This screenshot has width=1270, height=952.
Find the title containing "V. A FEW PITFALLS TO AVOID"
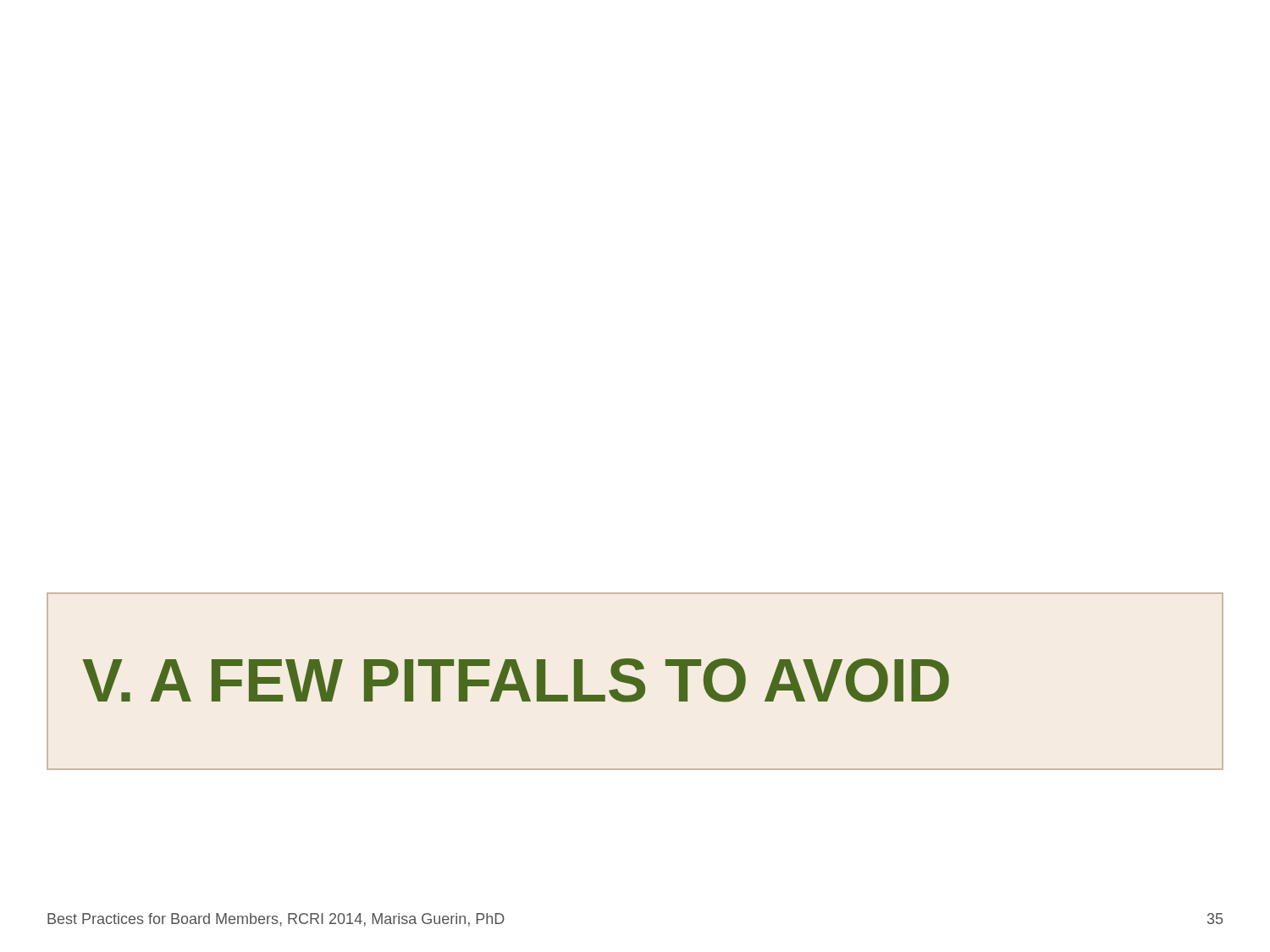(517, 681)
